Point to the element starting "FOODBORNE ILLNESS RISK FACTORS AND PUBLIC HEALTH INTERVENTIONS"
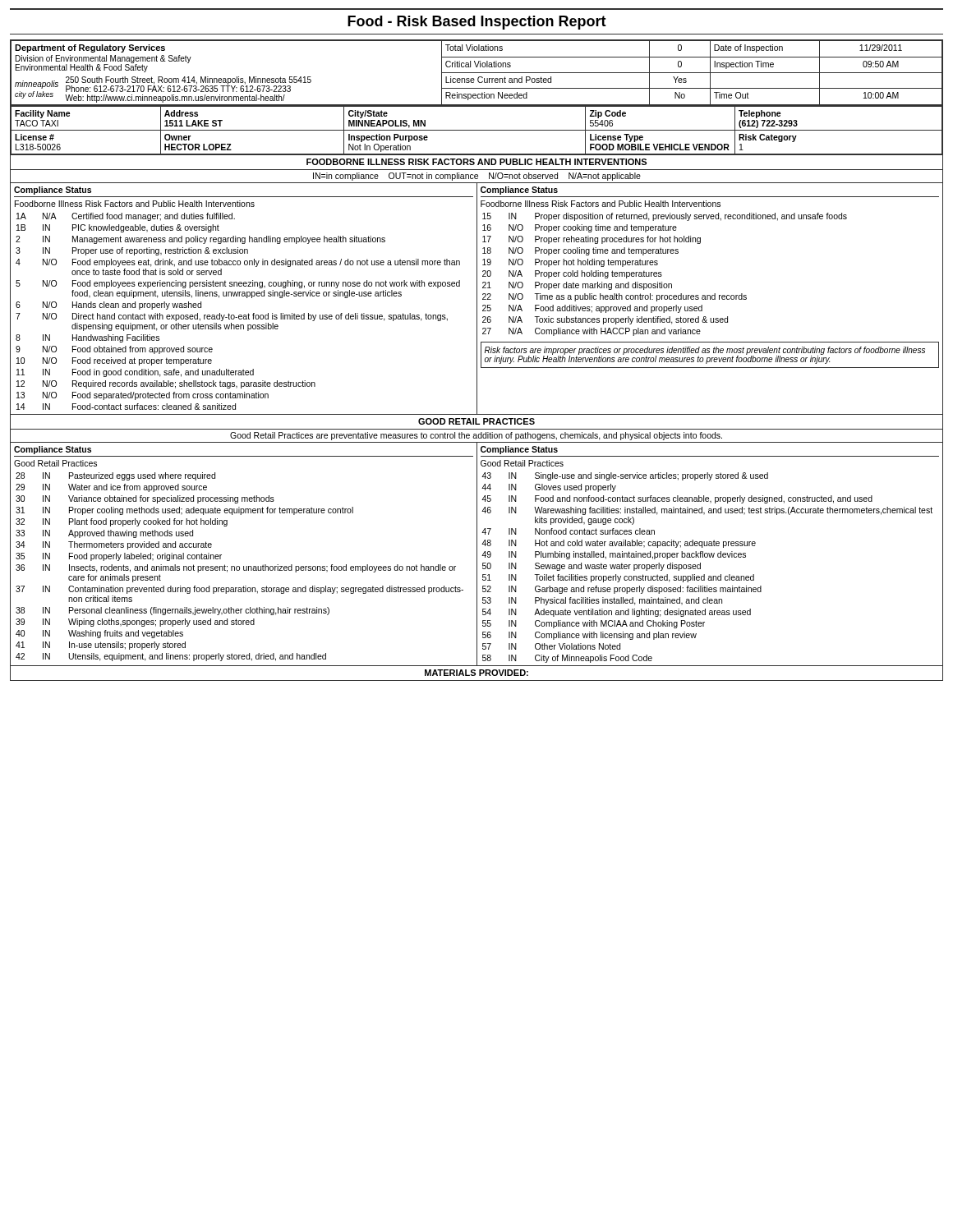Viewport: 953px width, 1232px height. 476,162
